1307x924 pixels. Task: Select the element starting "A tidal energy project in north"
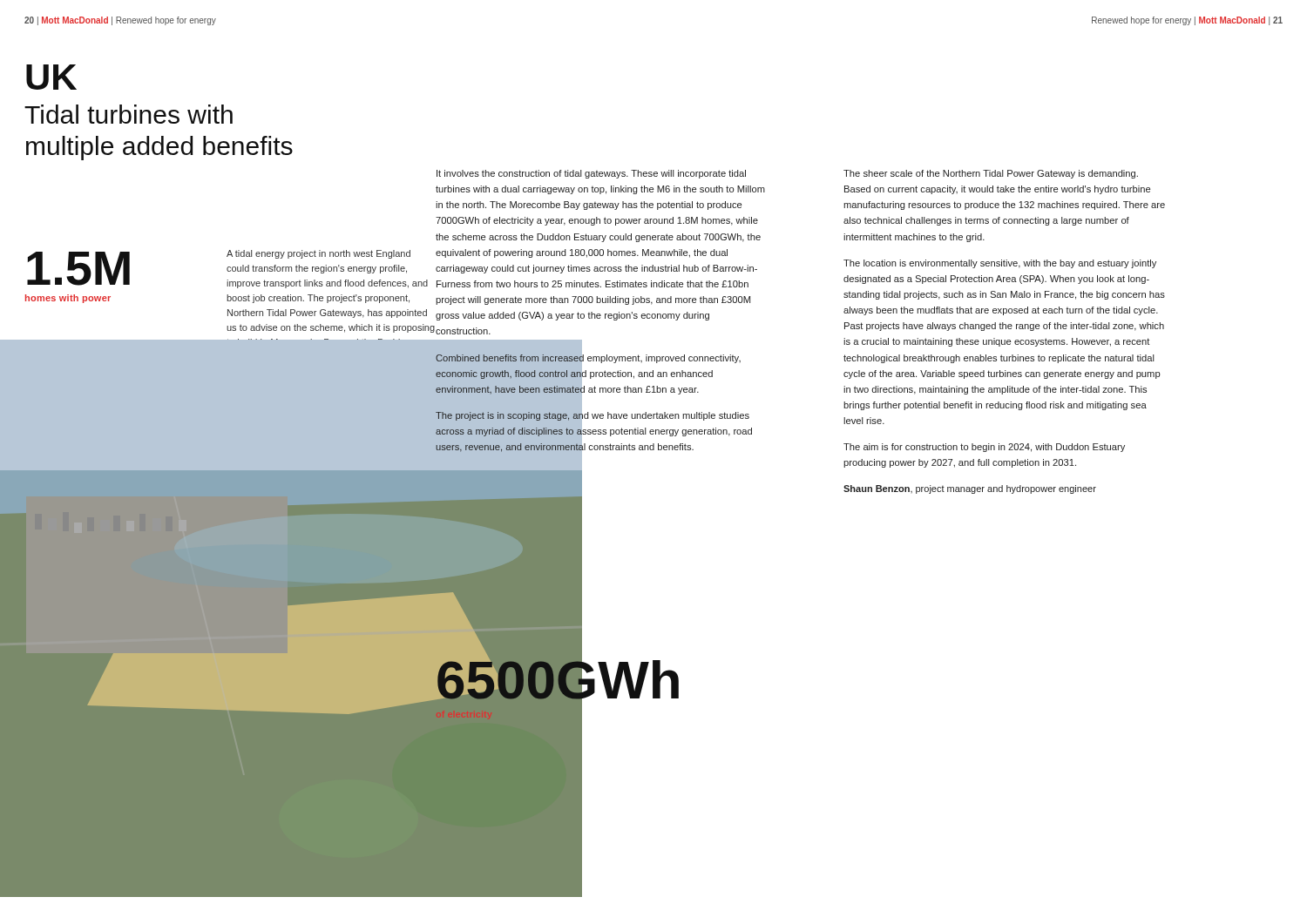[331, 305]
